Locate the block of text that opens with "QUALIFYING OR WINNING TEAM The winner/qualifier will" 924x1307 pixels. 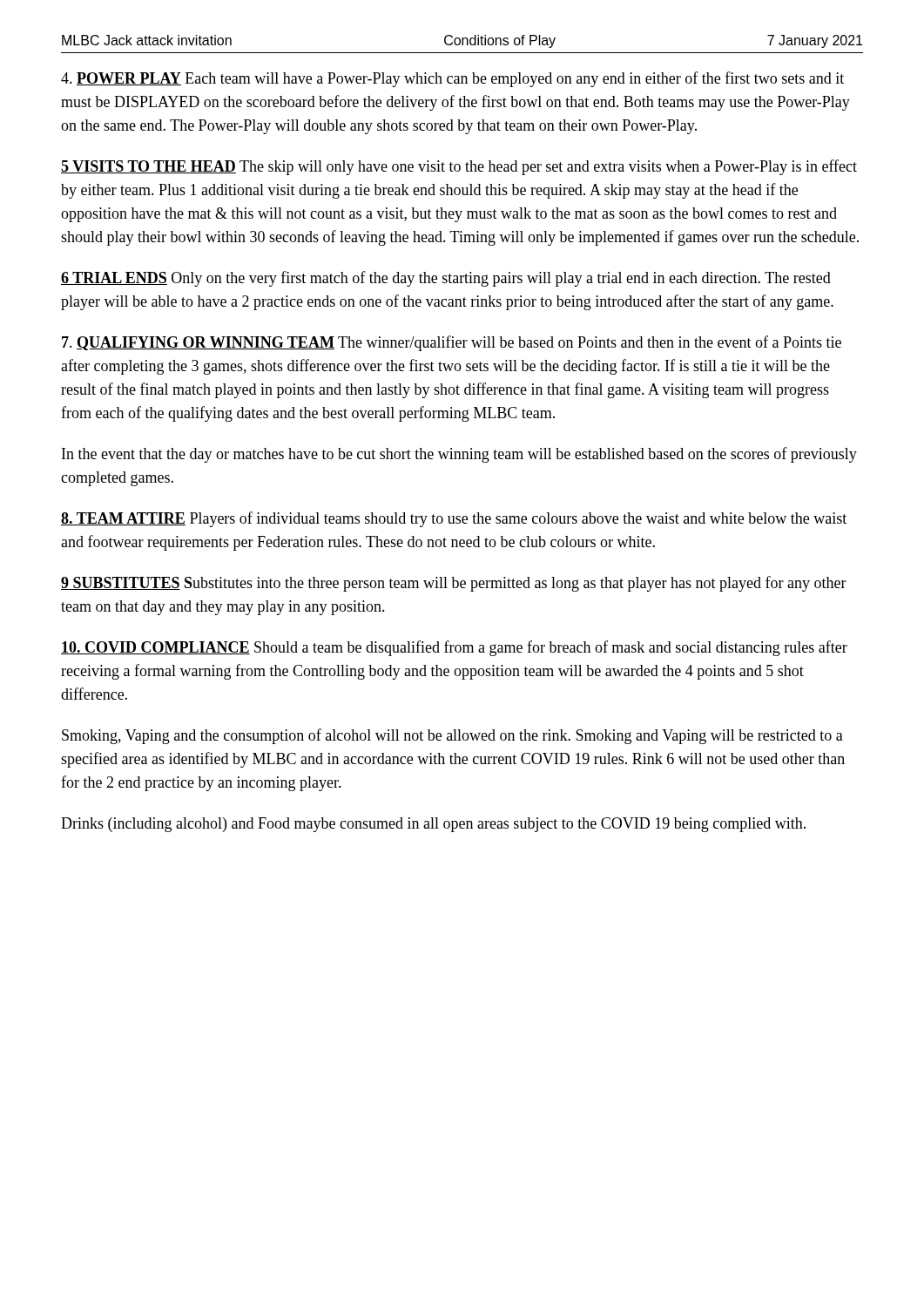tap(462, 378)
